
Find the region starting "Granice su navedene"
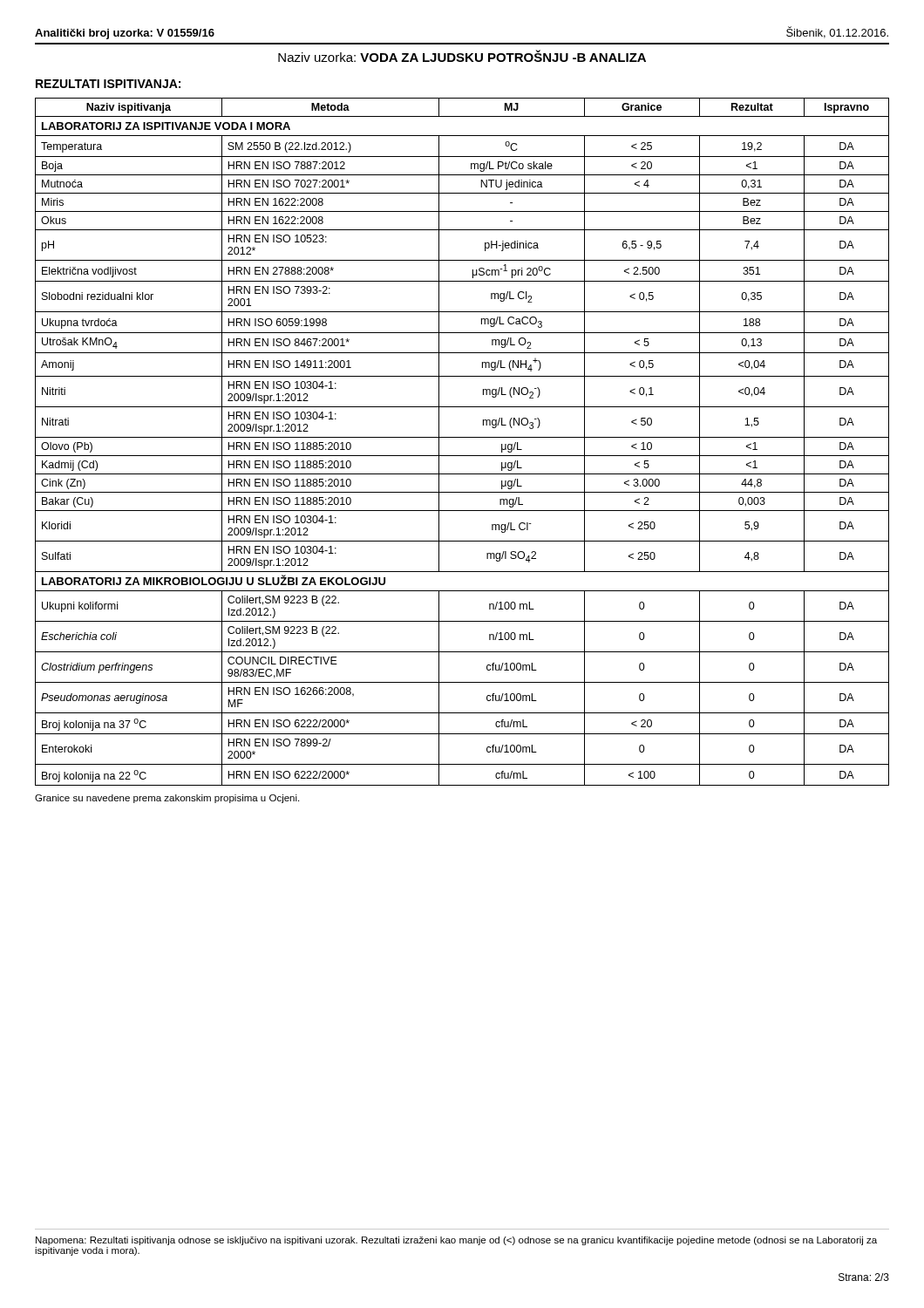pyautogui.click(x=167, y=798)
